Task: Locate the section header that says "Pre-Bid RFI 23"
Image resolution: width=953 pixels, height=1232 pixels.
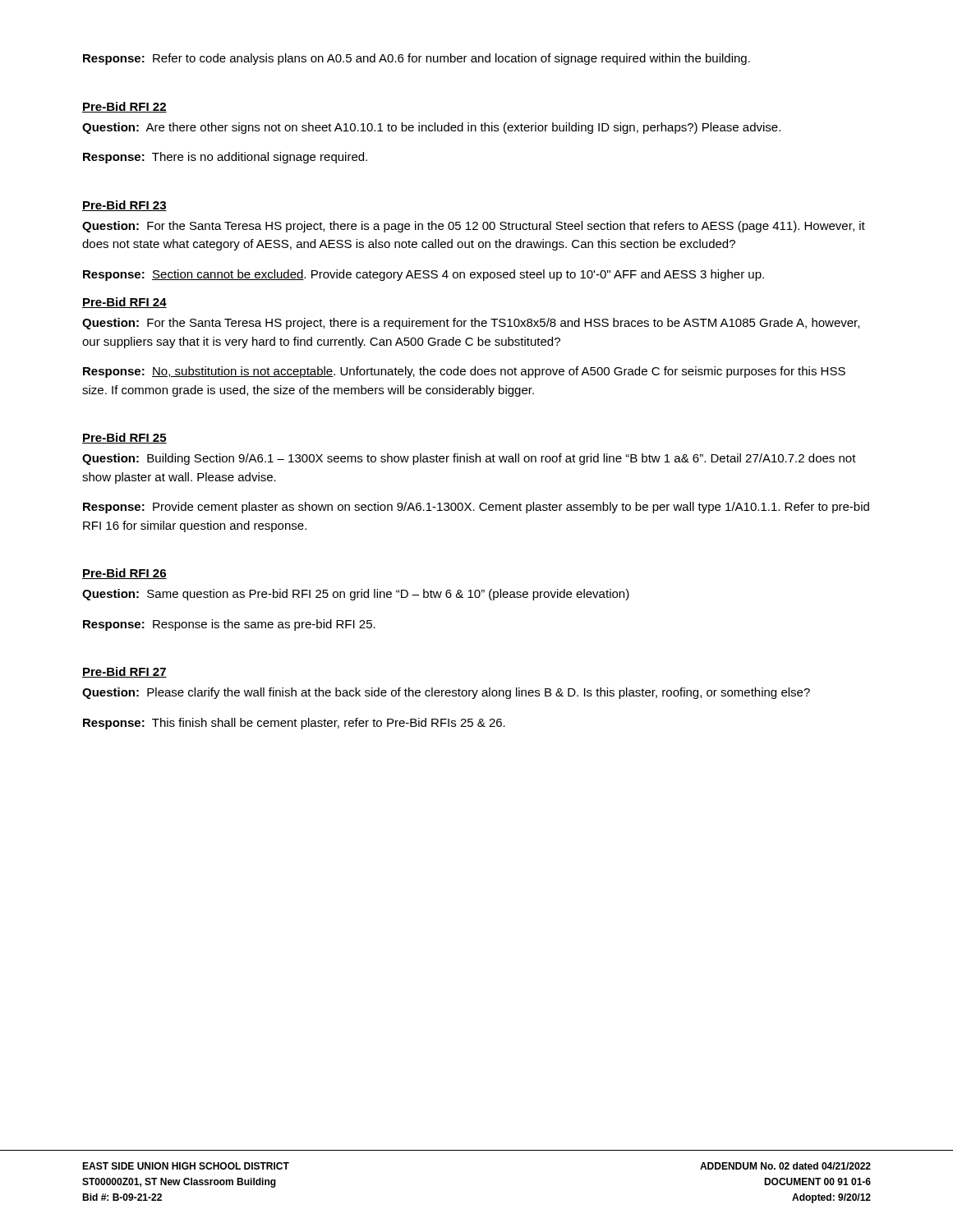Action: click(x=124, y=205)
